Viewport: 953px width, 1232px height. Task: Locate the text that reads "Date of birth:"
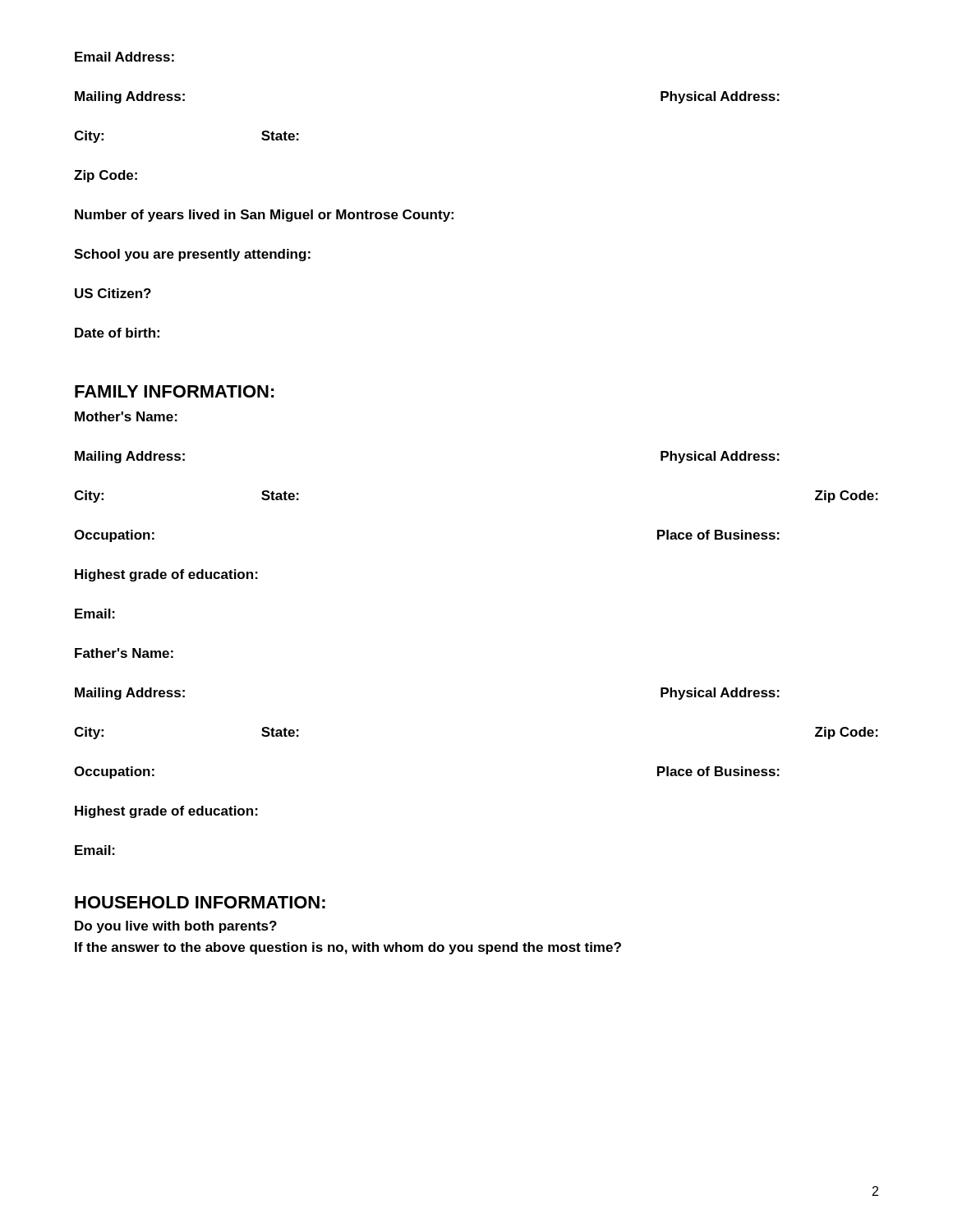(117, 333)
